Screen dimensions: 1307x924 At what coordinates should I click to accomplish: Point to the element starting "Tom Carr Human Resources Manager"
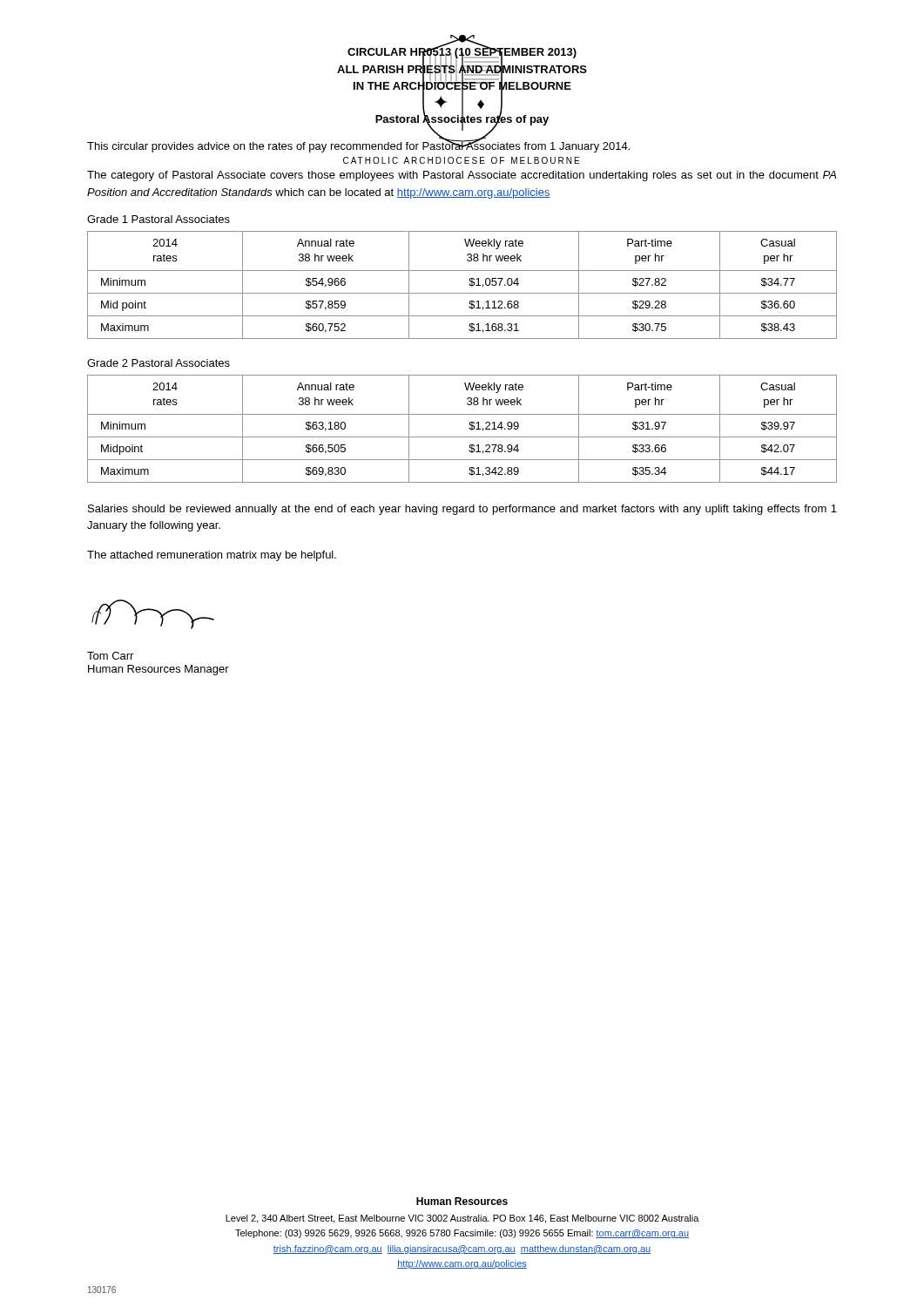[x=110, y=656]
